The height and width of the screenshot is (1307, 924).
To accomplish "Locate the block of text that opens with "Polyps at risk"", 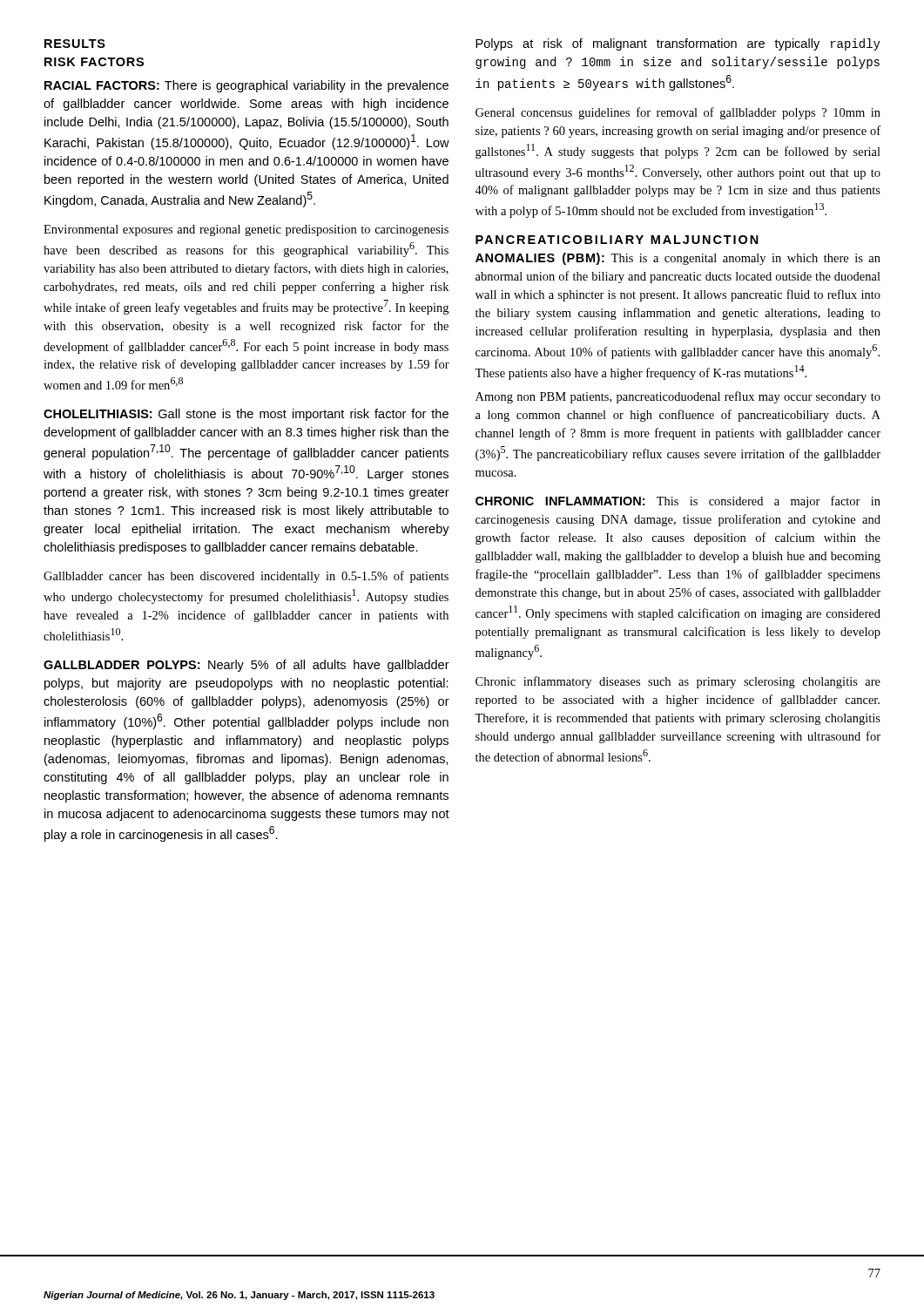I will 678,64.
